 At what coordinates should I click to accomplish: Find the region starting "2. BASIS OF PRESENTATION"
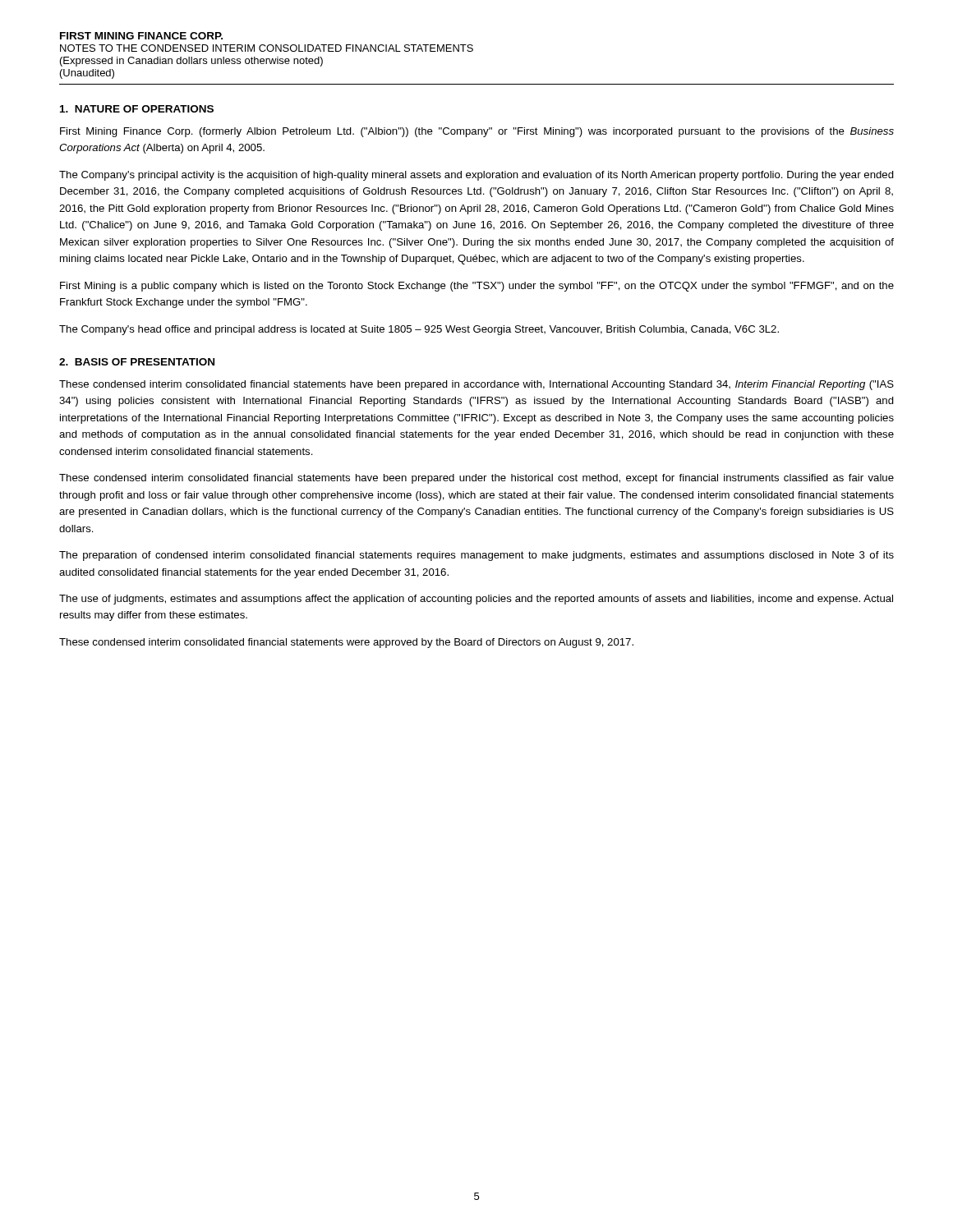coord(137,362)
